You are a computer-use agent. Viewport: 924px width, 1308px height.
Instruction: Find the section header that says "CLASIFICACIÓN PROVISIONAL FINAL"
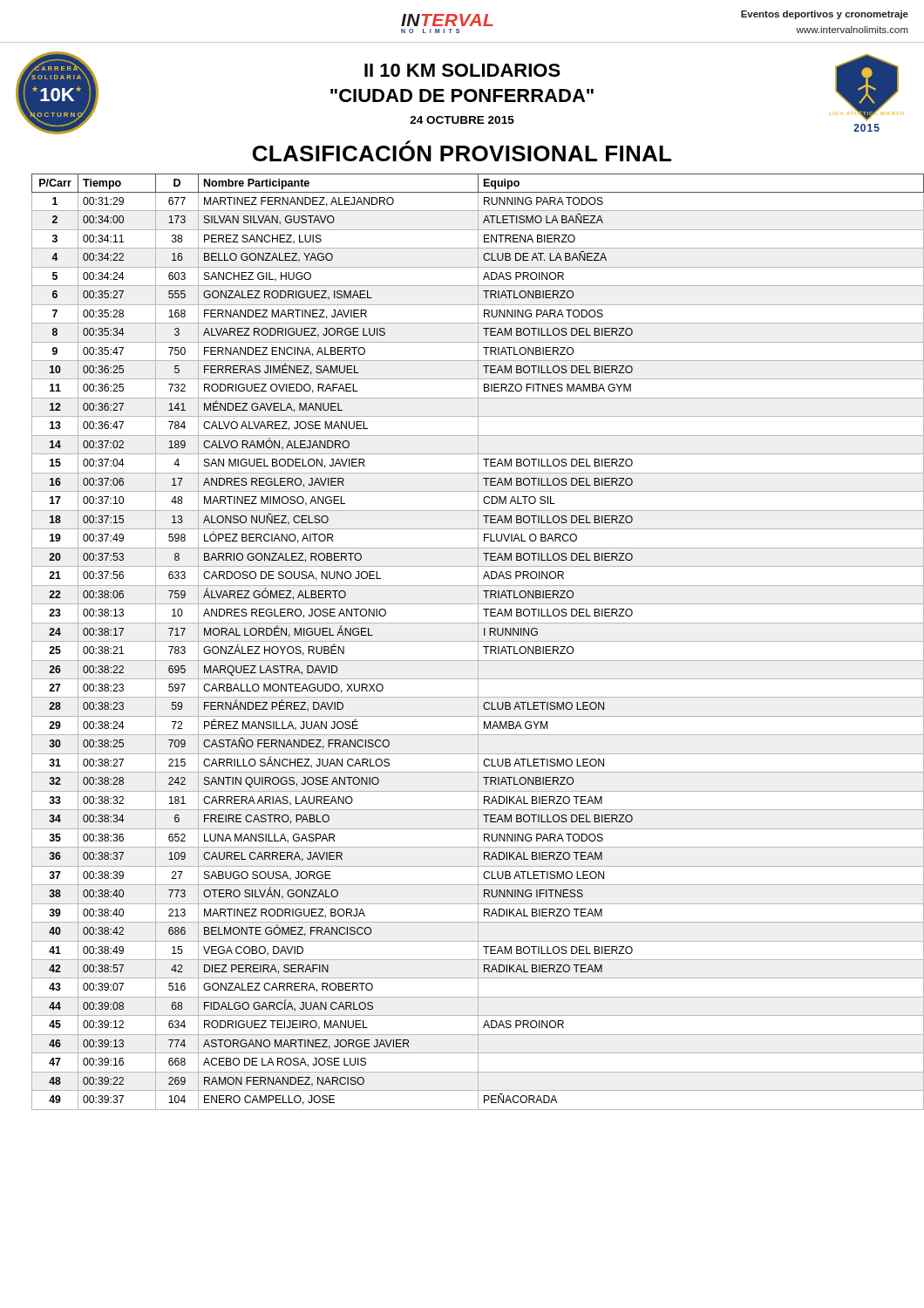coord(462,153)
